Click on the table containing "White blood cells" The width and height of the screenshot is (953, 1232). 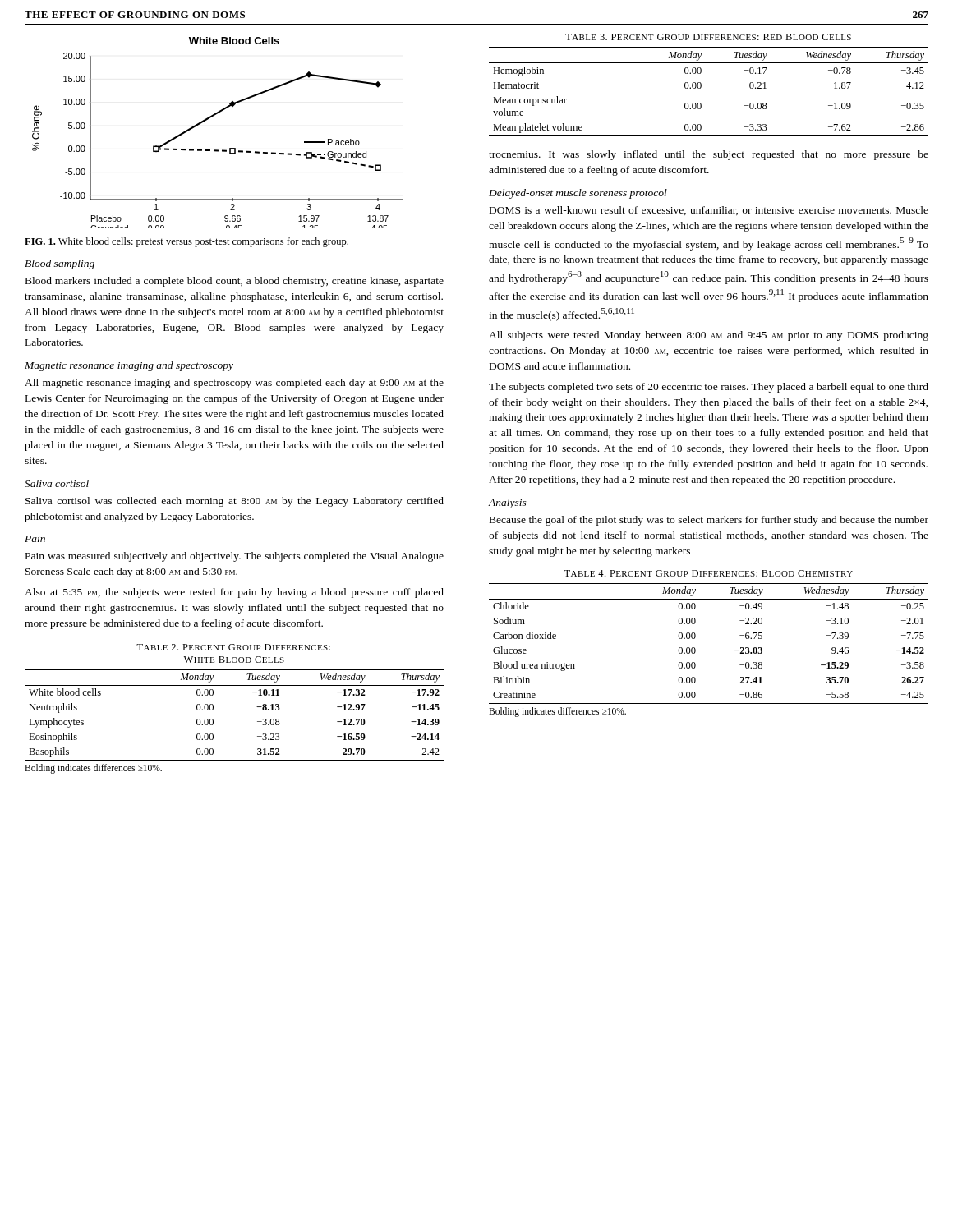234,707
